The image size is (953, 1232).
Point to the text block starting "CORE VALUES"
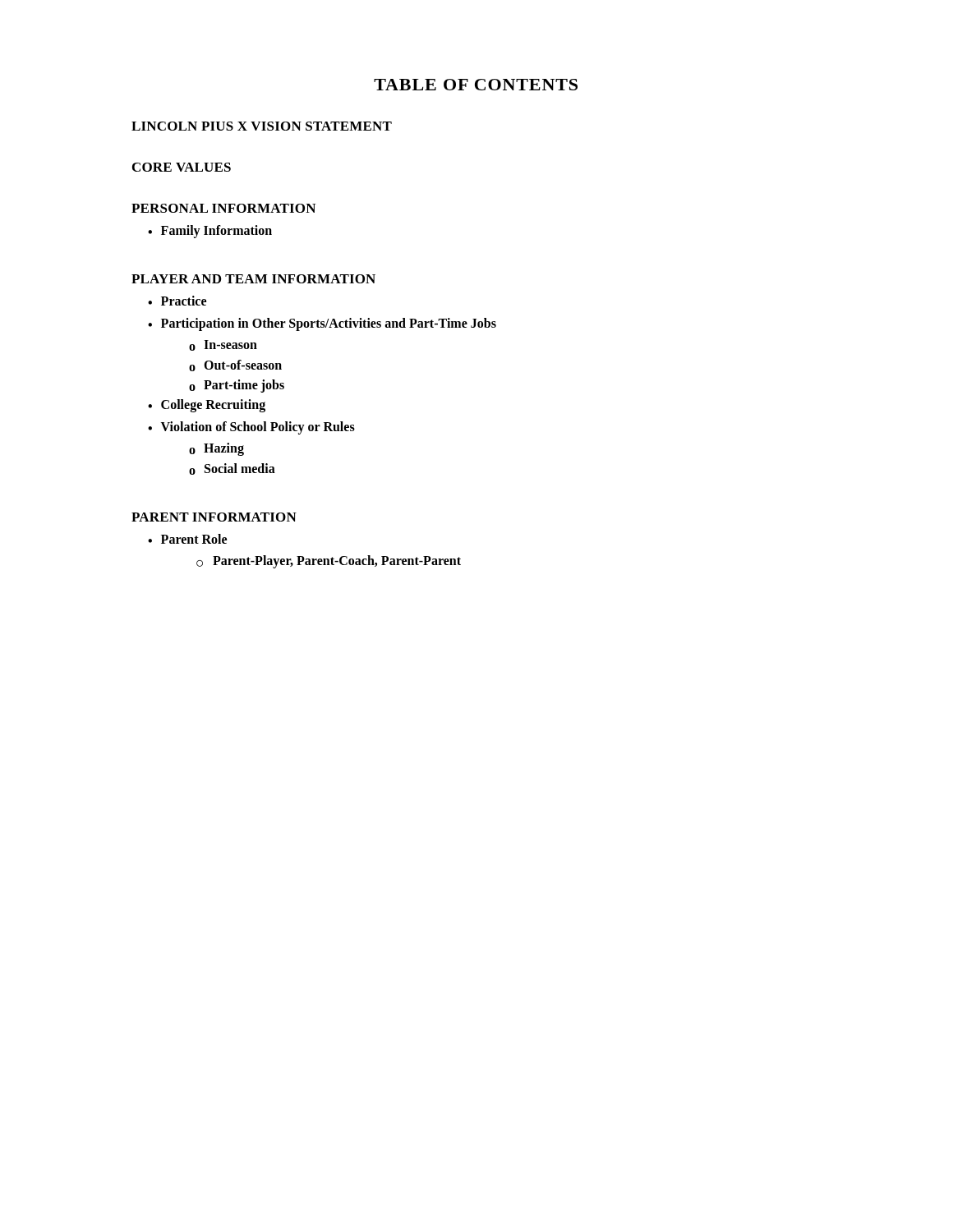[181, 167]
